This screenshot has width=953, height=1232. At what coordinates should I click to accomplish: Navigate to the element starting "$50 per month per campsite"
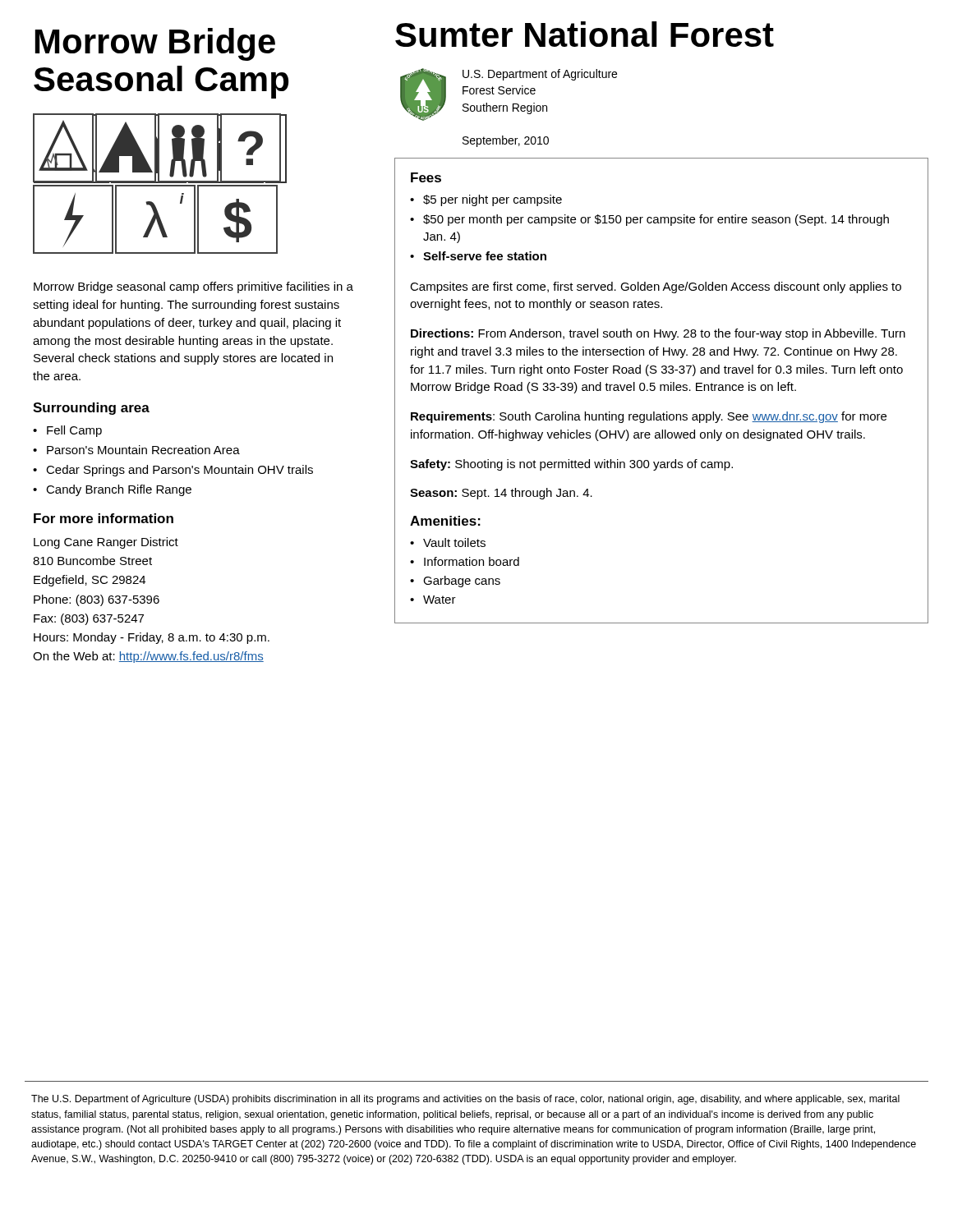pos(656,227)
